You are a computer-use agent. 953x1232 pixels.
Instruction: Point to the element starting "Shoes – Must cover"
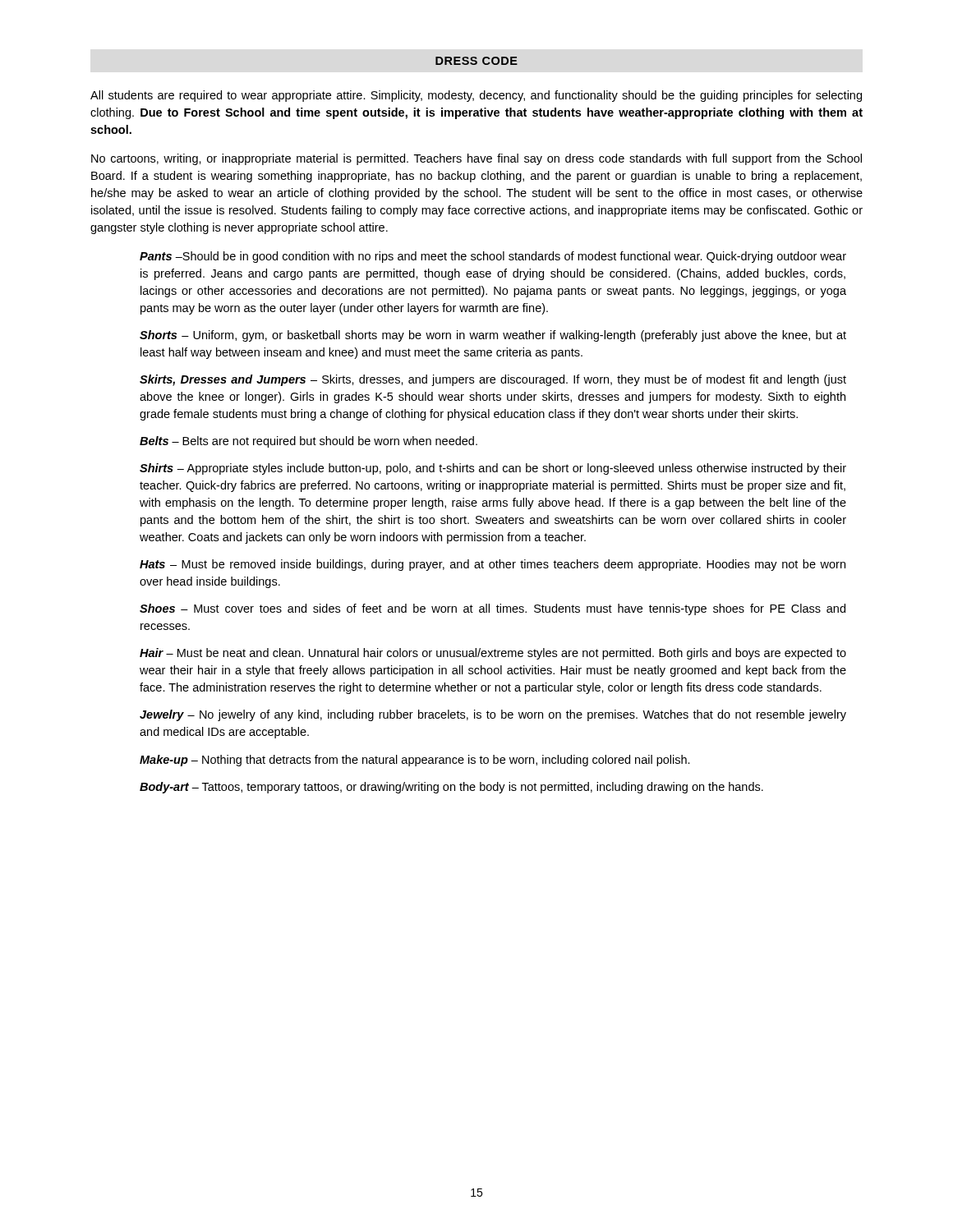pyautogui.click(x=493, y=618)
